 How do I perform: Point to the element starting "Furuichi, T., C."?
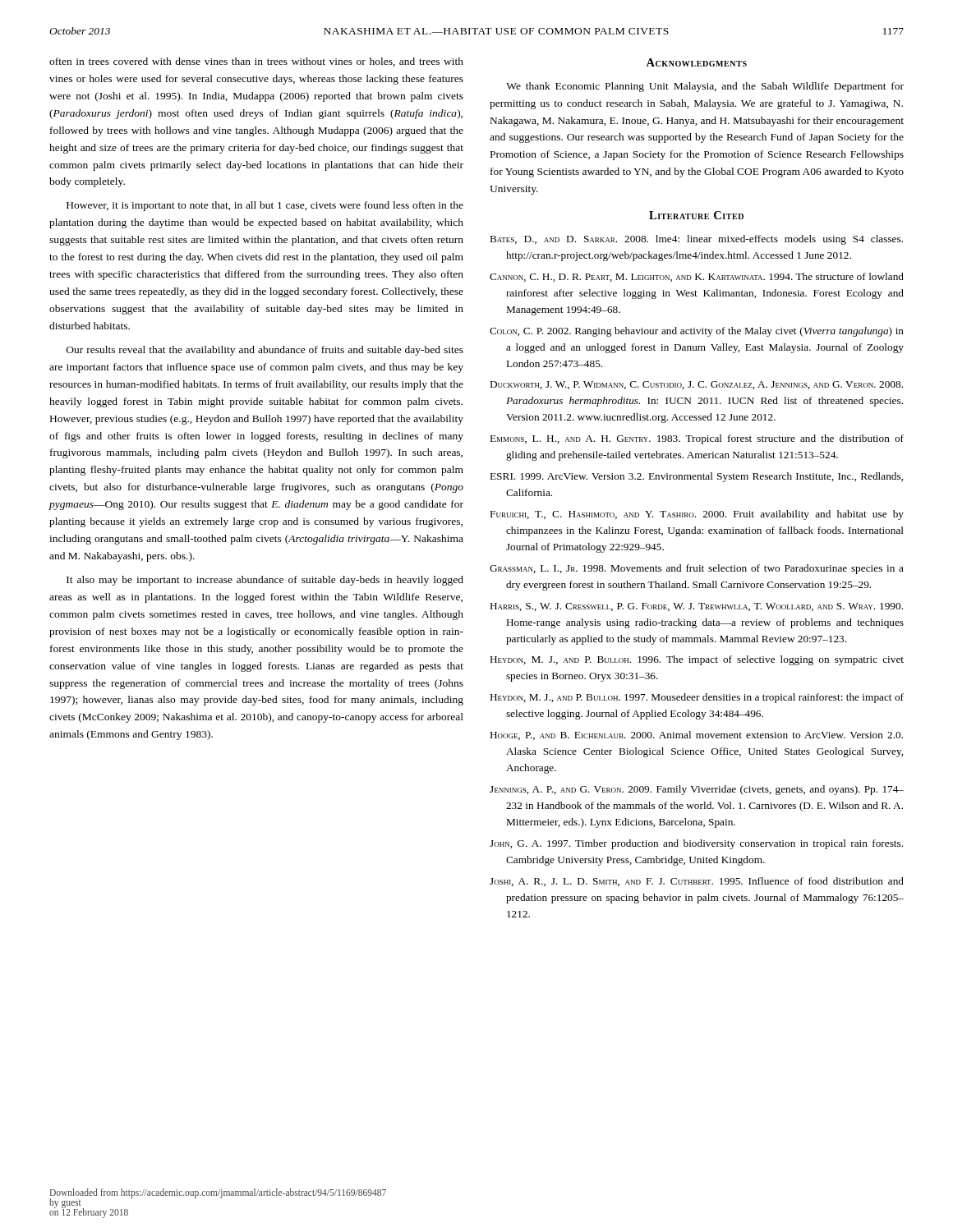(697, 530)
